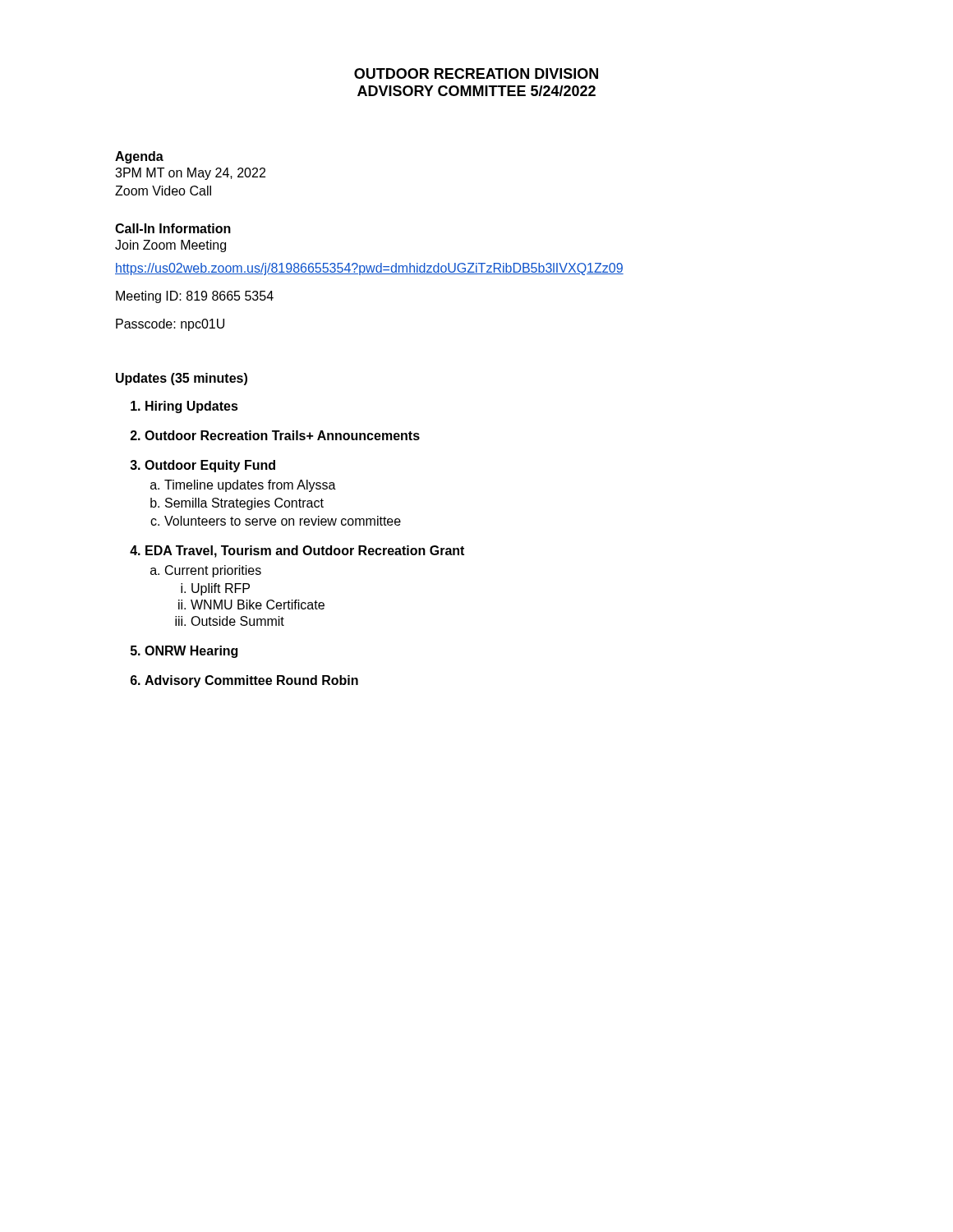Locate the block of text that opens with "3PM MT on May 24, 2022"

pos(190,174)
